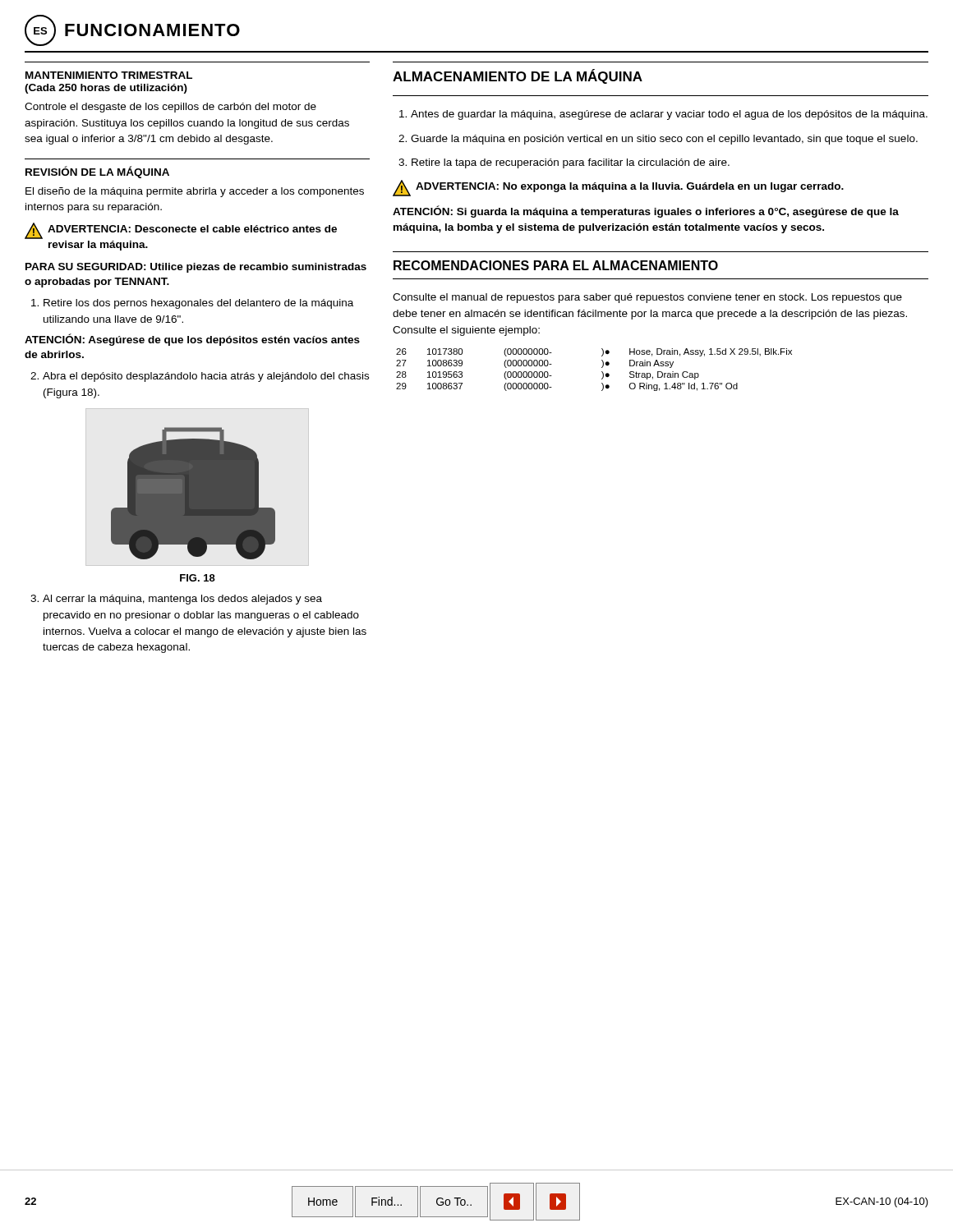This screenshot has height=1232, width=953.
Task: Locate the region starting "ALMACENAMIENTO DE LA MÁQUINA"
Action: (518, 77)
